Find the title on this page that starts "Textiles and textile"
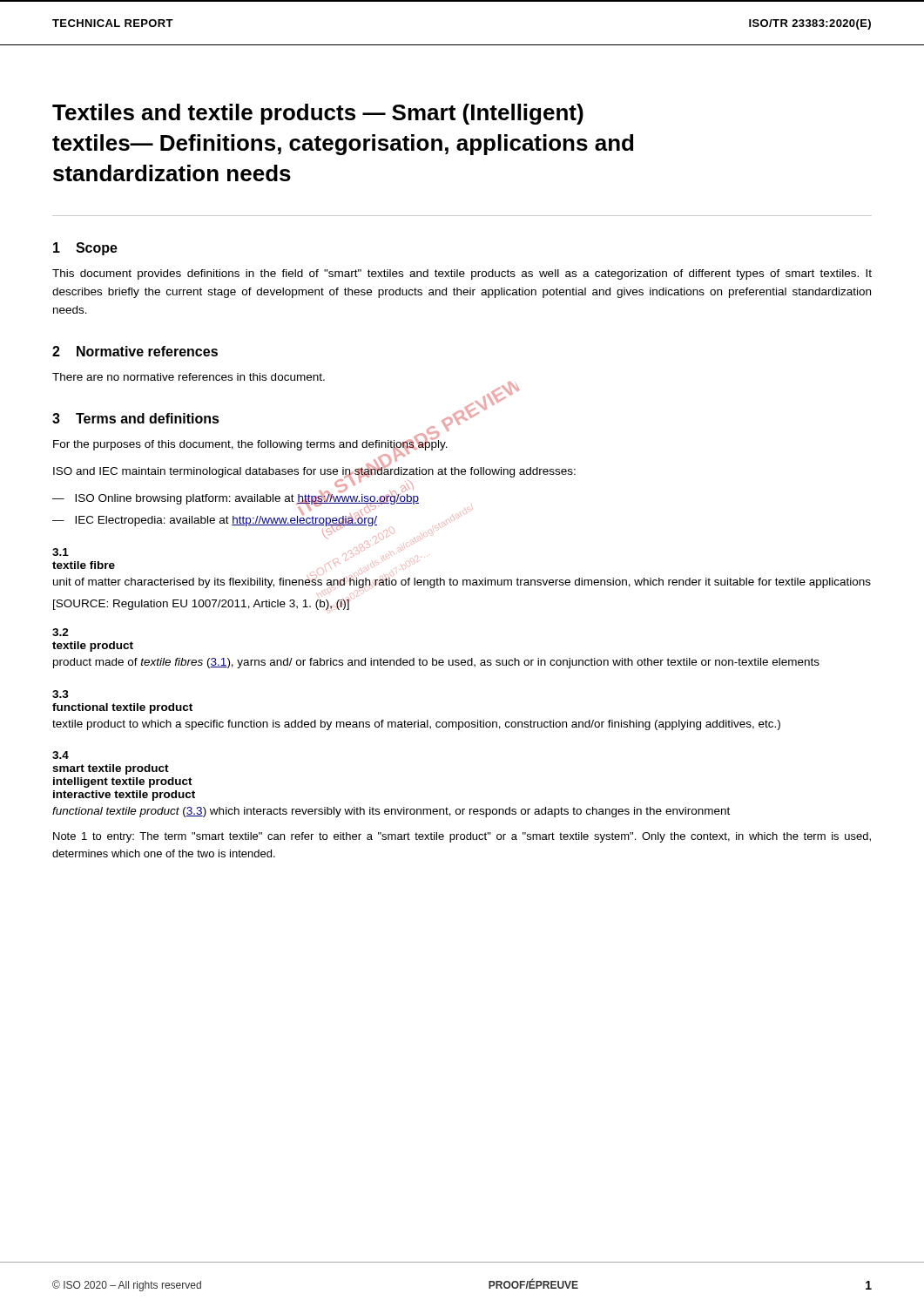This screenshot has width=924, height=1307. 462,144
